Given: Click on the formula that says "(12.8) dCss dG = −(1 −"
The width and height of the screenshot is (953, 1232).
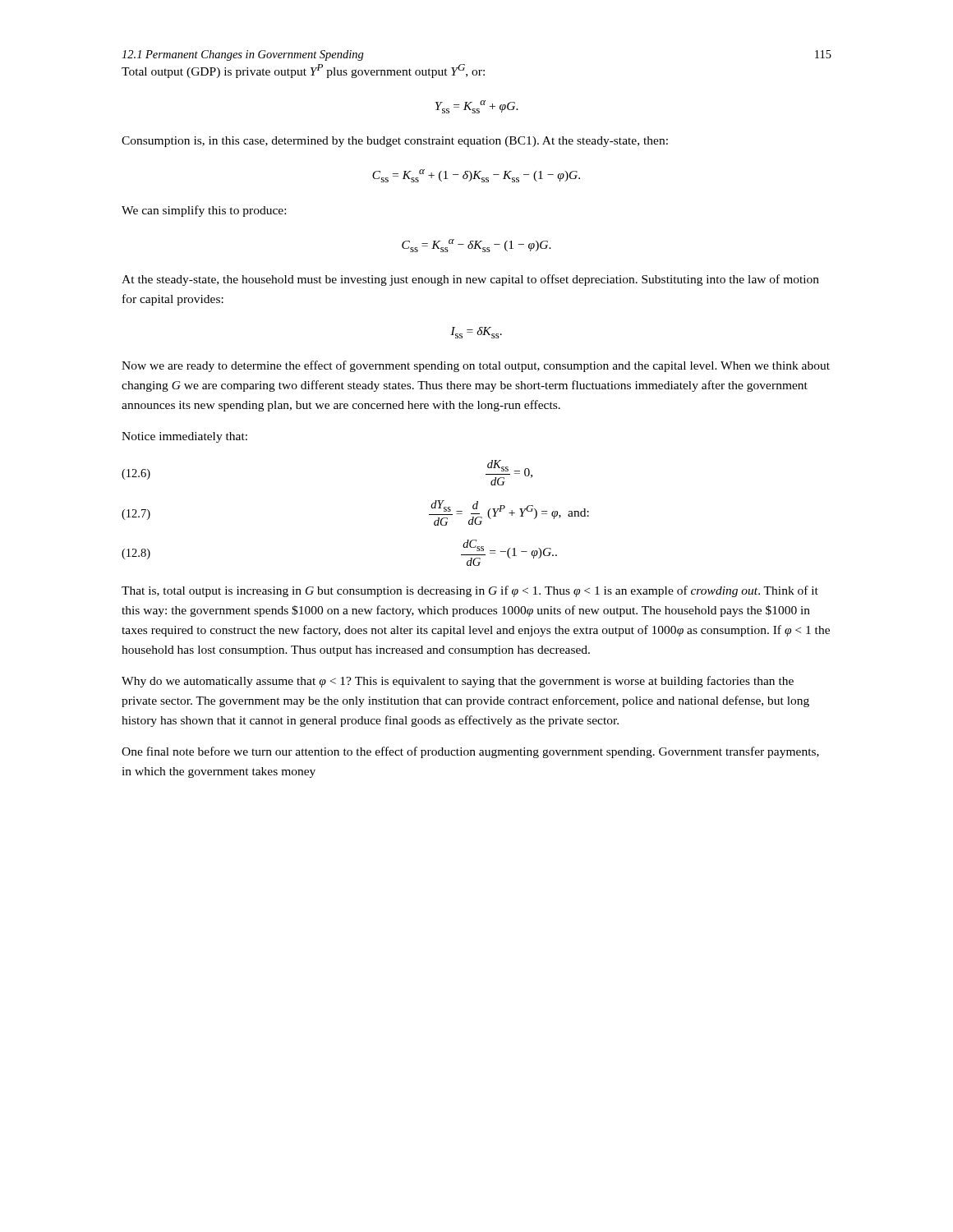Looking at the screenshot, I should pyautogui.click(x=476, y=553).
